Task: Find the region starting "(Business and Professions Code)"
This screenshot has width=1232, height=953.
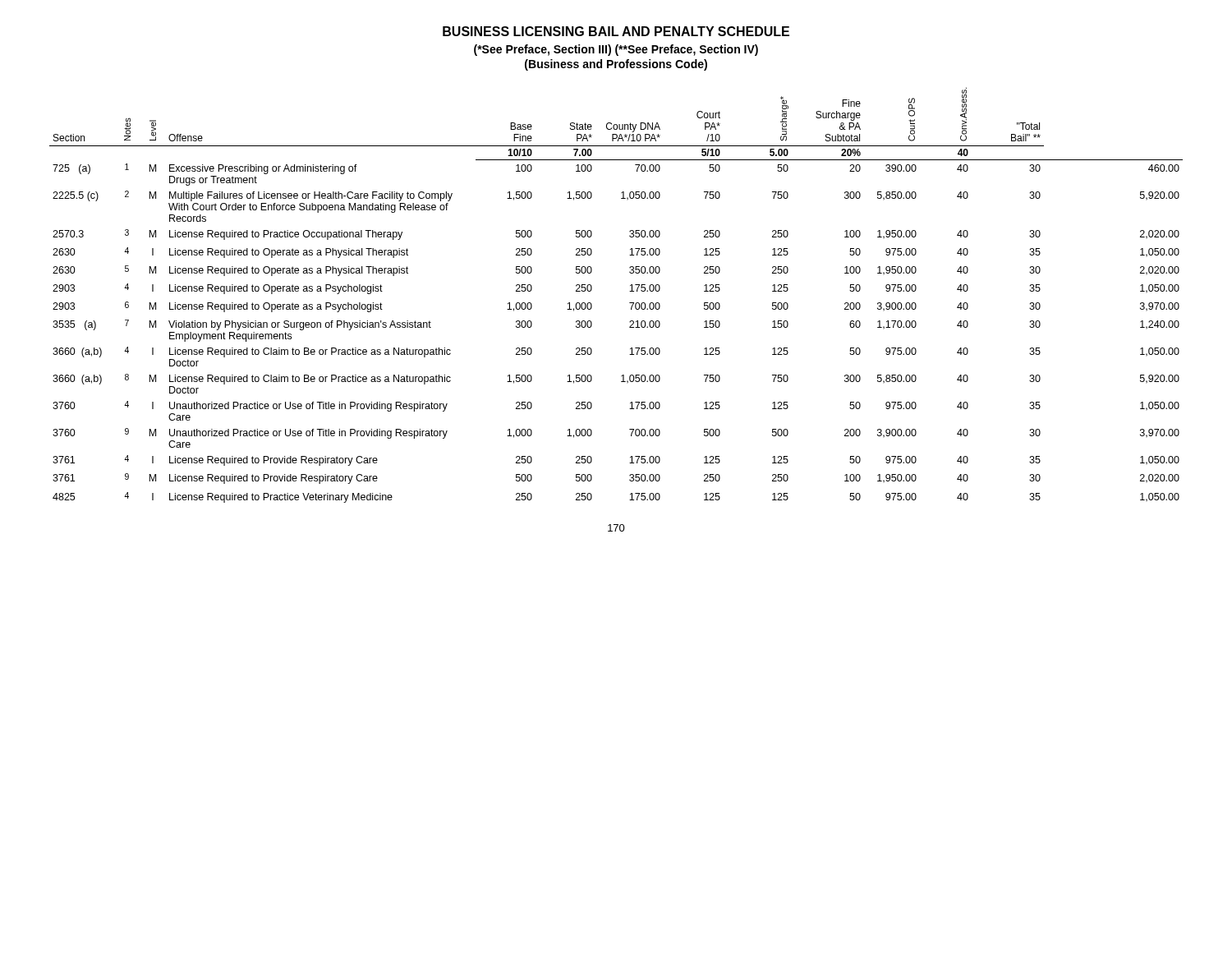Action: click(616, 64)
